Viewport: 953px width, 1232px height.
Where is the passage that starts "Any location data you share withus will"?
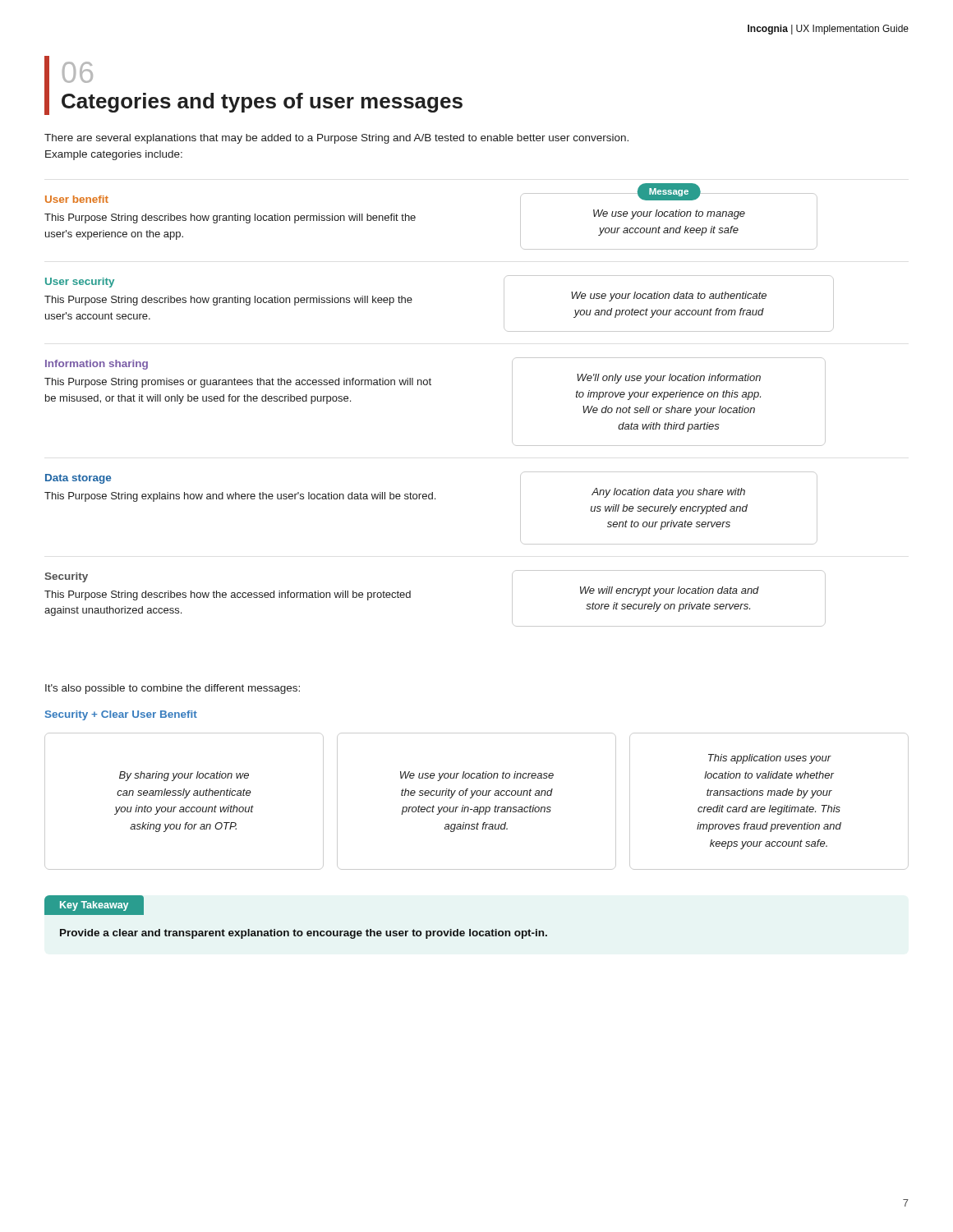669,508
